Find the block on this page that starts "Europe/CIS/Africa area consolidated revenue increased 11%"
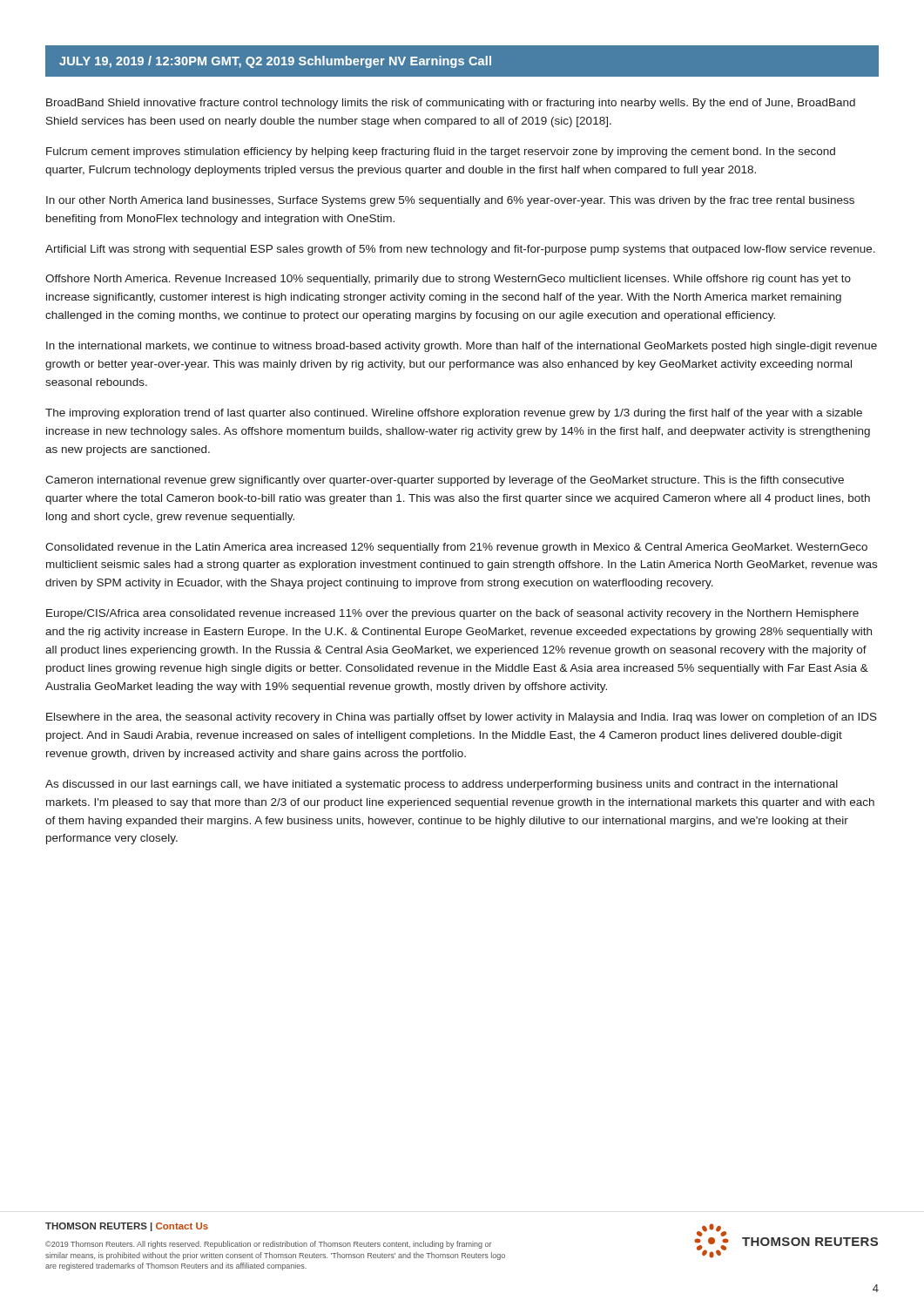 click(x=459, y=650)
